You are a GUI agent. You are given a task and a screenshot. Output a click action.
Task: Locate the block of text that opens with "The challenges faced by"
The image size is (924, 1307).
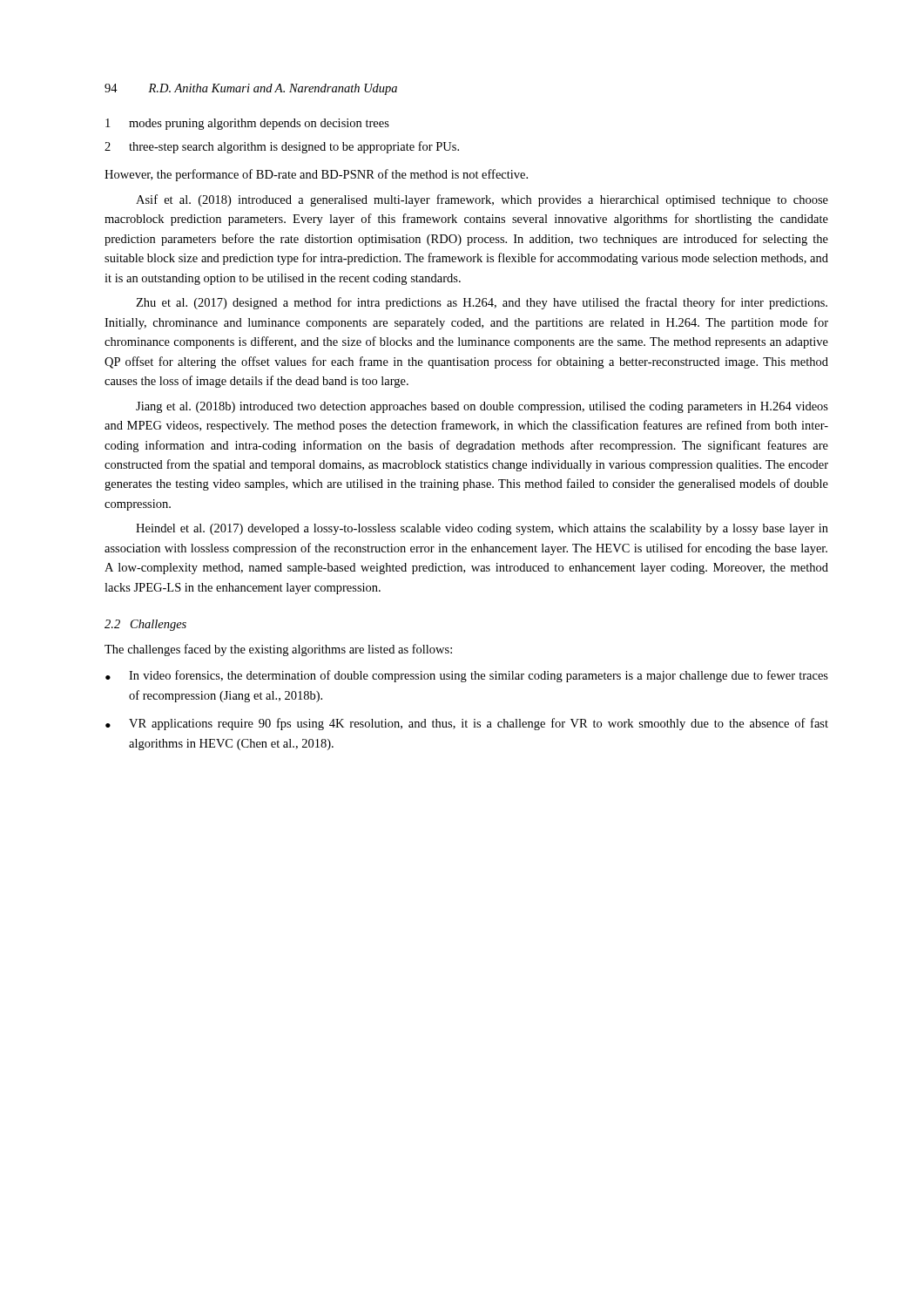coord(278,650)
